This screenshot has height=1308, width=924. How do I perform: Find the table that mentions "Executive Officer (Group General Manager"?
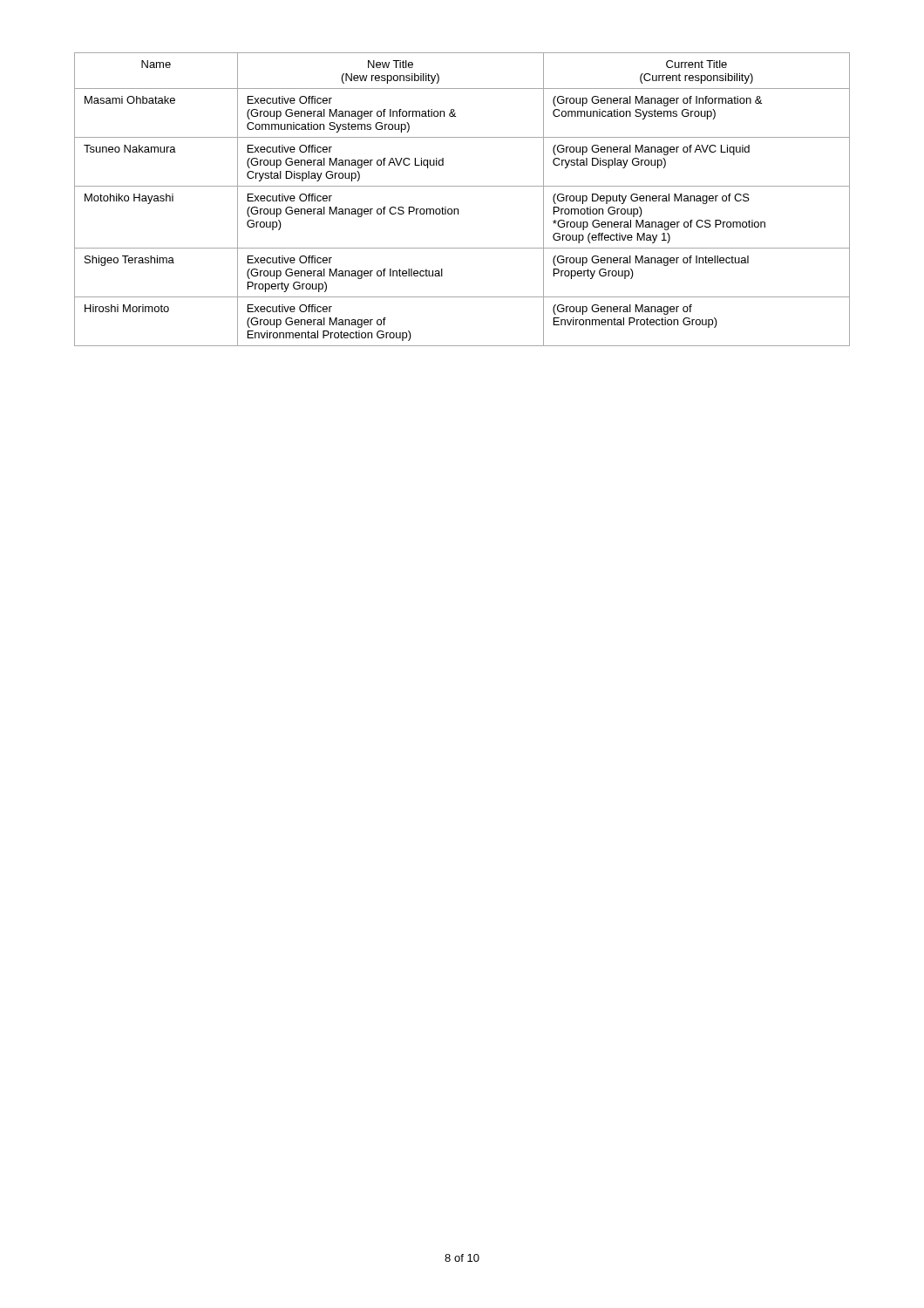pyautogui.click(x=462, y=199)
